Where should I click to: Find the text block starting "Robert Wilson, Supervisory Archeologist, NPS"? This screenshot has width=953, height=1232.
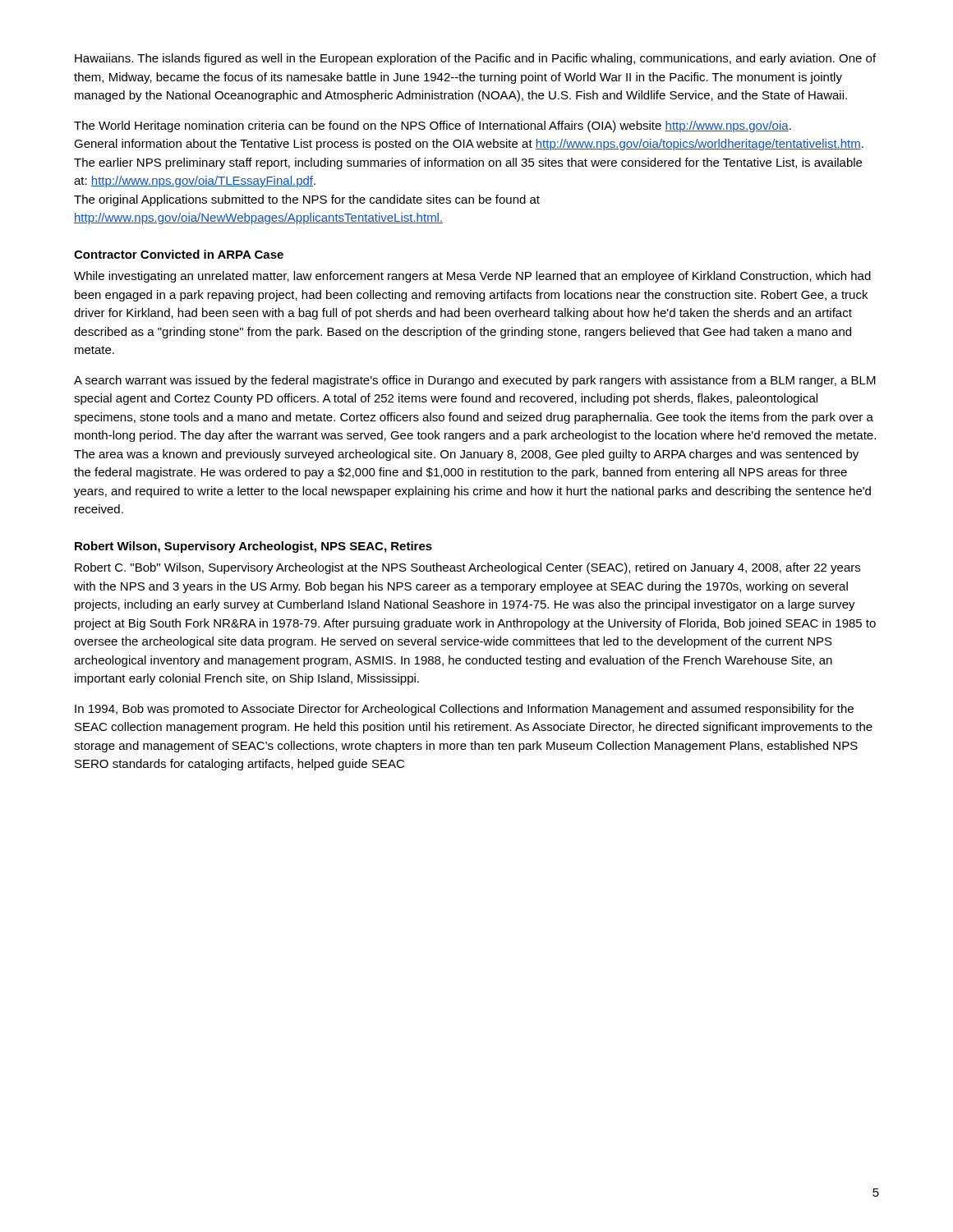[x=253, y=545]
